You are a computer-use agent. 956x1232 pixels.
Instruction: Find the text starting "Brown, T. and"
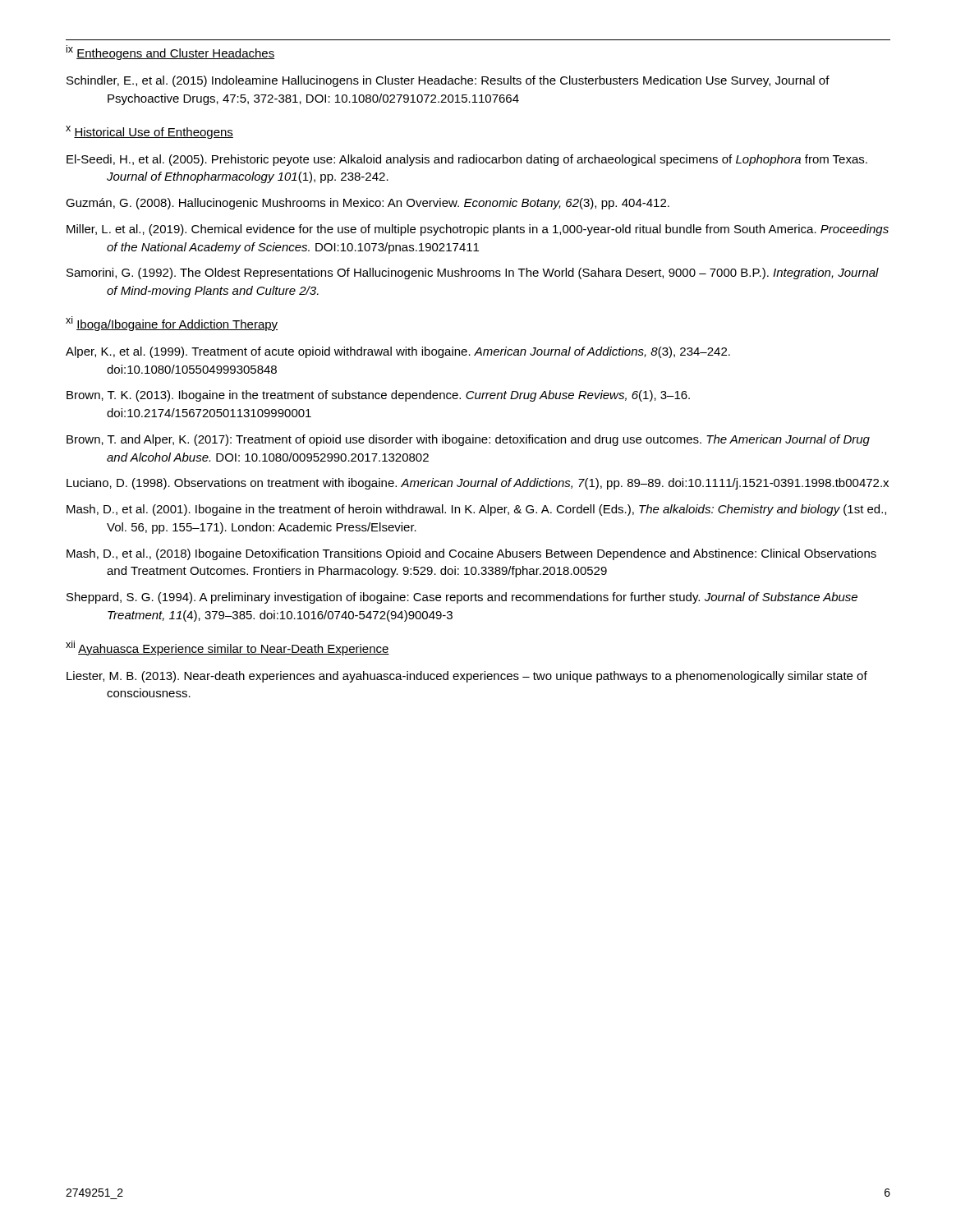468,448
